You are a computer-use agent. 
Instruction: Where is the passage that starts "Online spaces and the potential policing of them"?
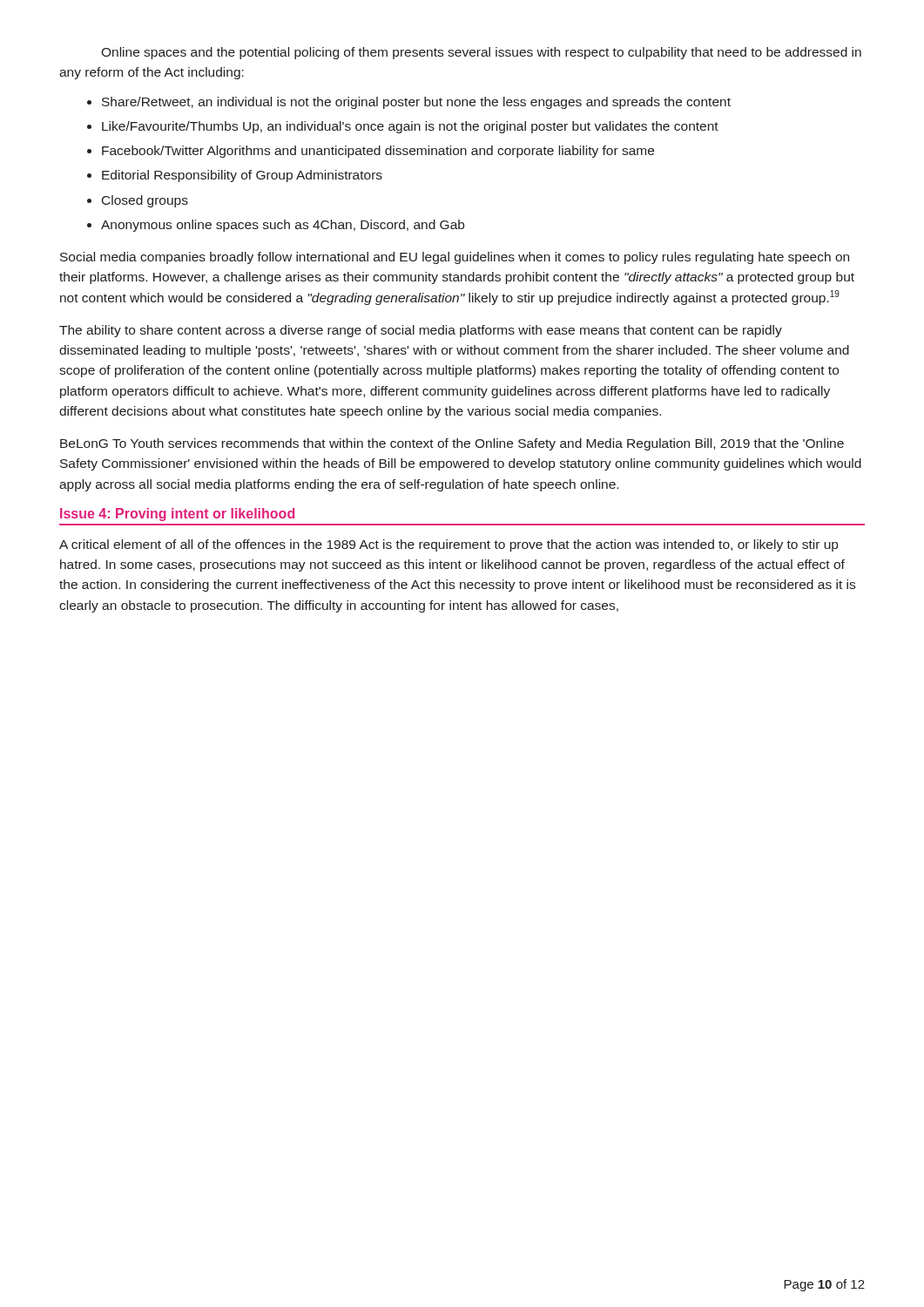point(462,62)
